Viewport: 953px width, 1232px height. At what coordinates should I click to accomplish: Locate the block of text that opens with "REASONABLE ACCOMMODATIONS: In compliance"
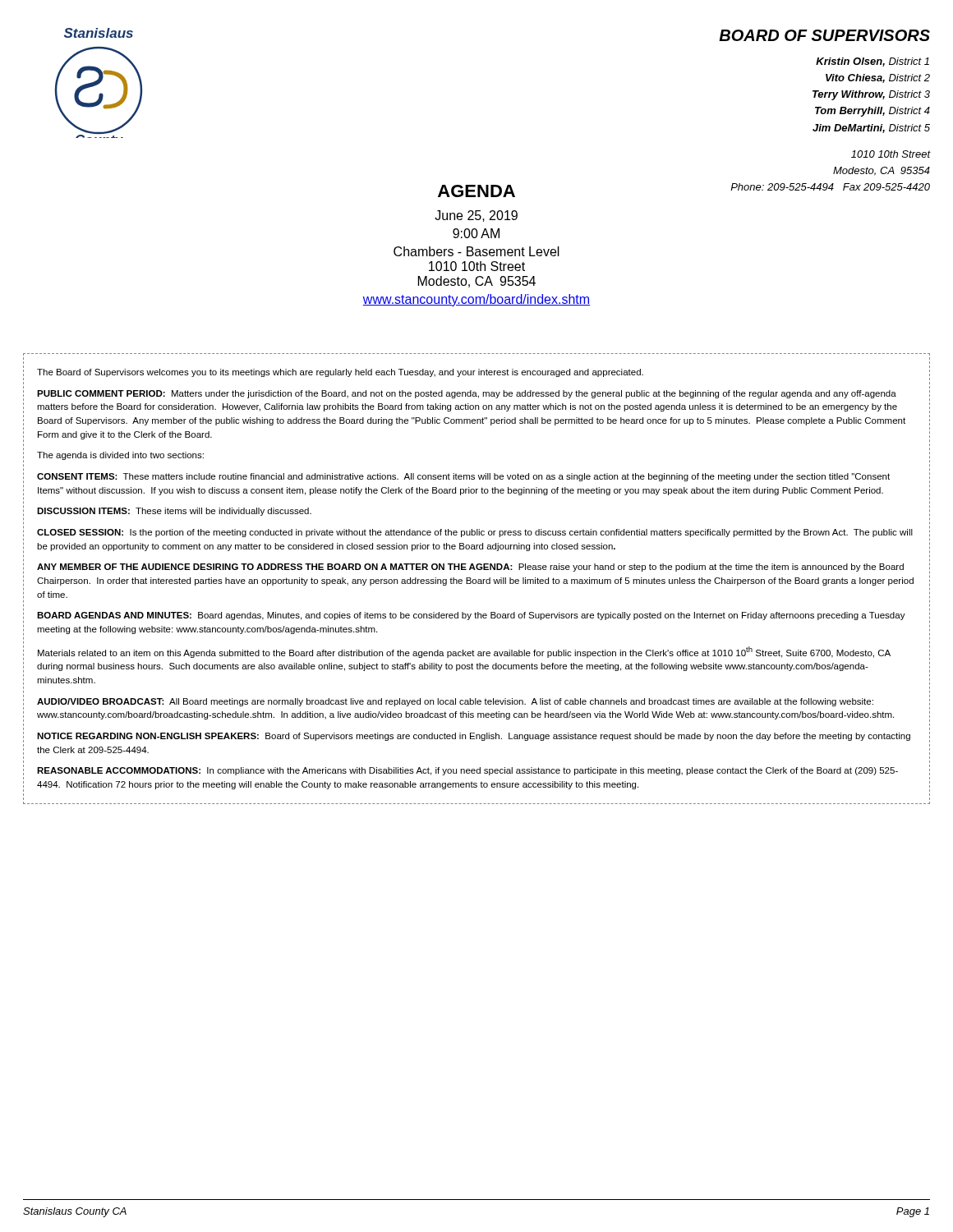click(x=468, y=777)
